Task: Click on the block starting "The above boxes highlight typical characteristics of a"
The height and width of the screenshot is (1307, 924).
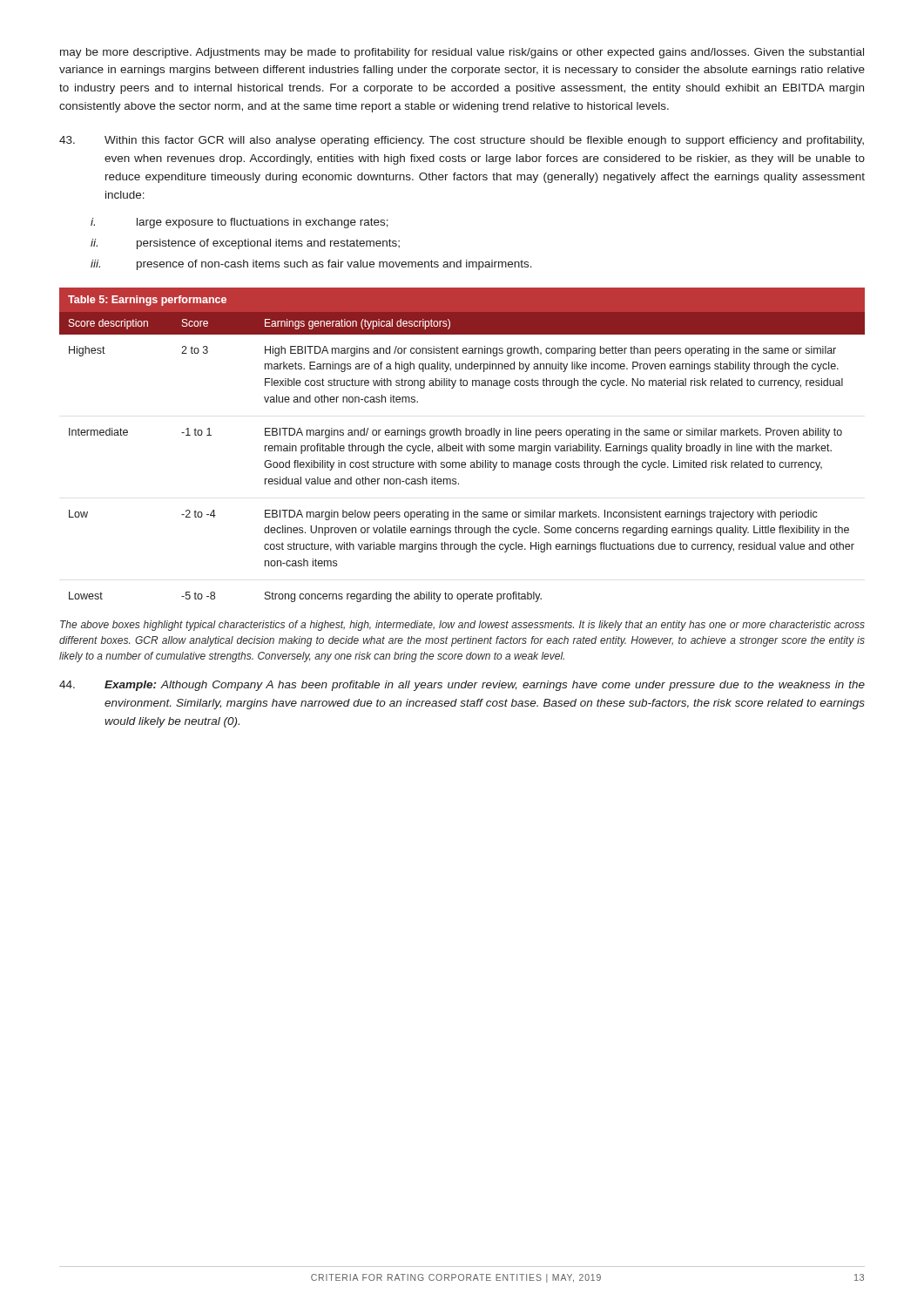Action: (x=462, y=641)
